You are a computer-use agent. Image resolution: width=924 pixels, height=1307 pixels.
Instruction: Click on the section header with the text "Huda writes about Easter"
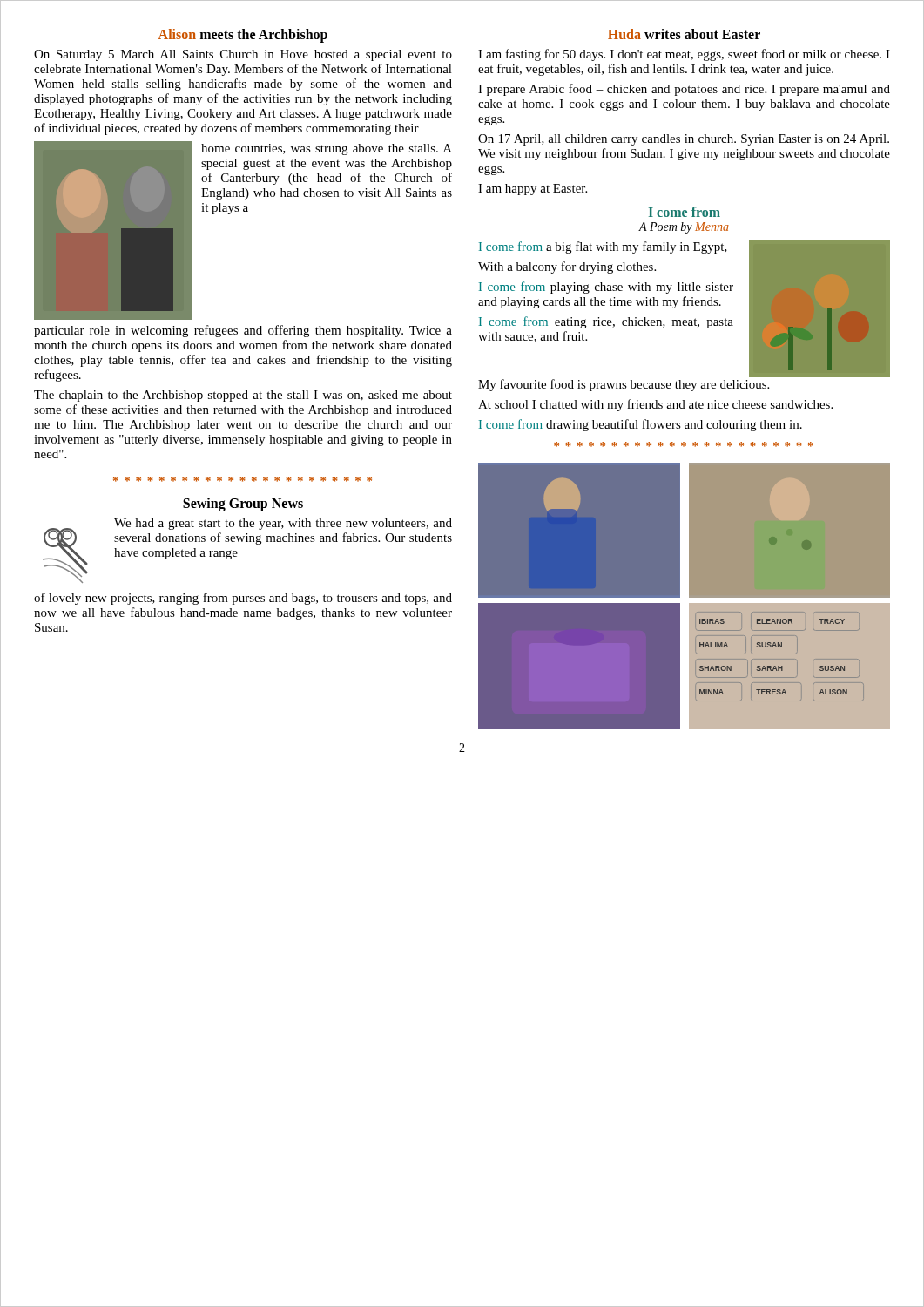click(684, 34)
